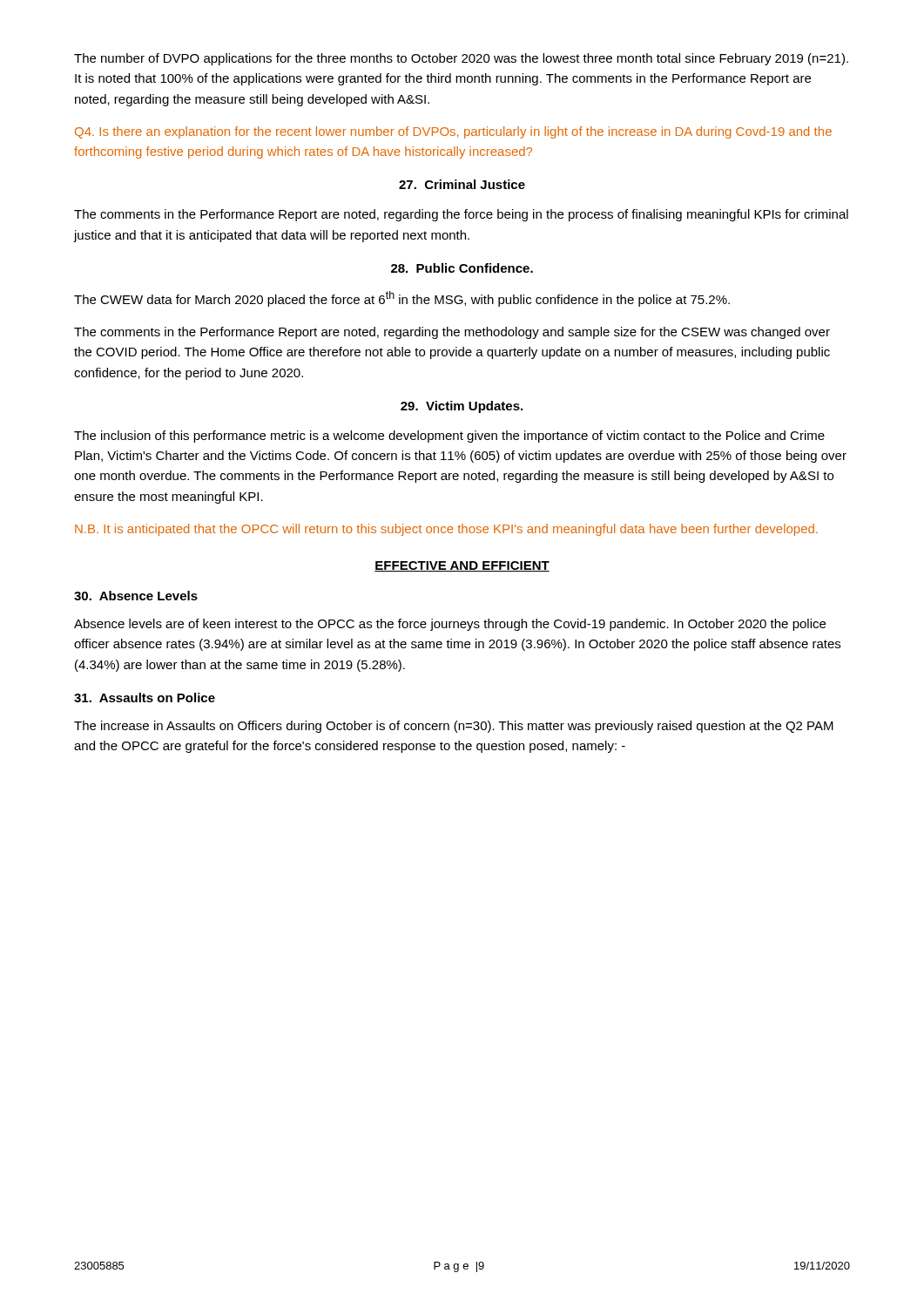Find the text block containing "N.B. It is anticipated that the OPCC will"

pyautogui.click(x=446, y=528)
